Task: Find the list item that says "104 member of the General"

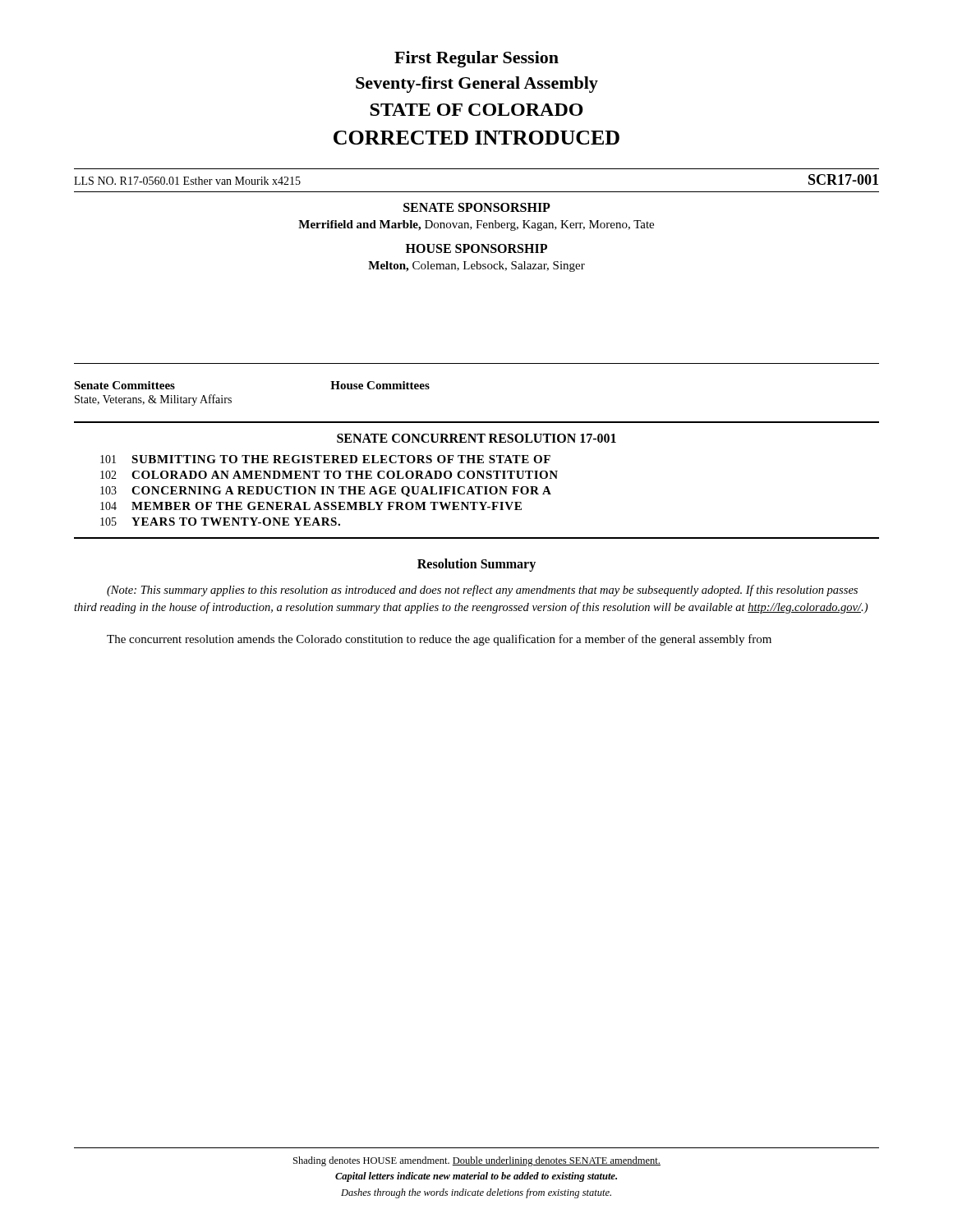Action: point(298,506)
